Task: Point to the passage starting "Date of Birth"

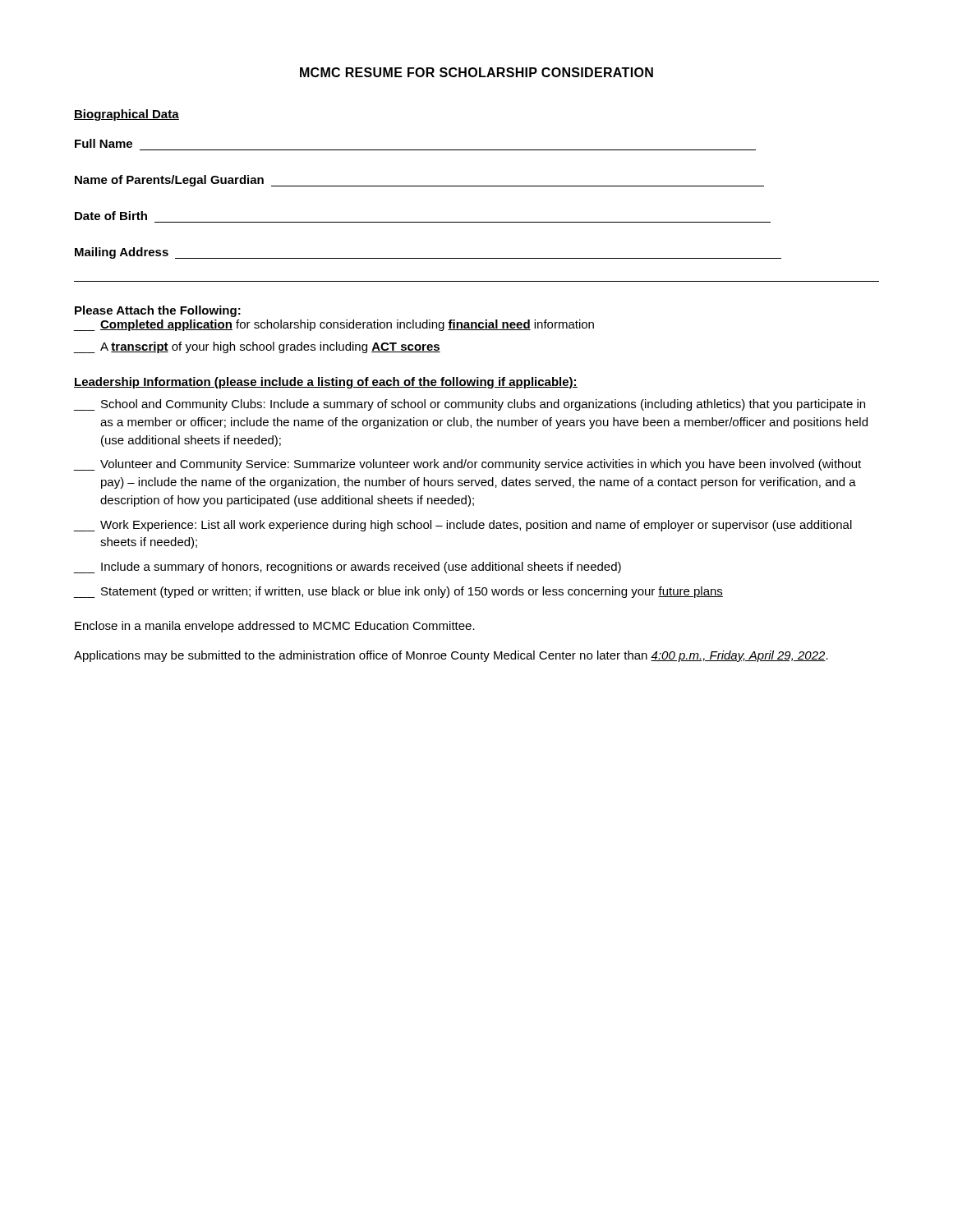Action: tap(422, 215)
